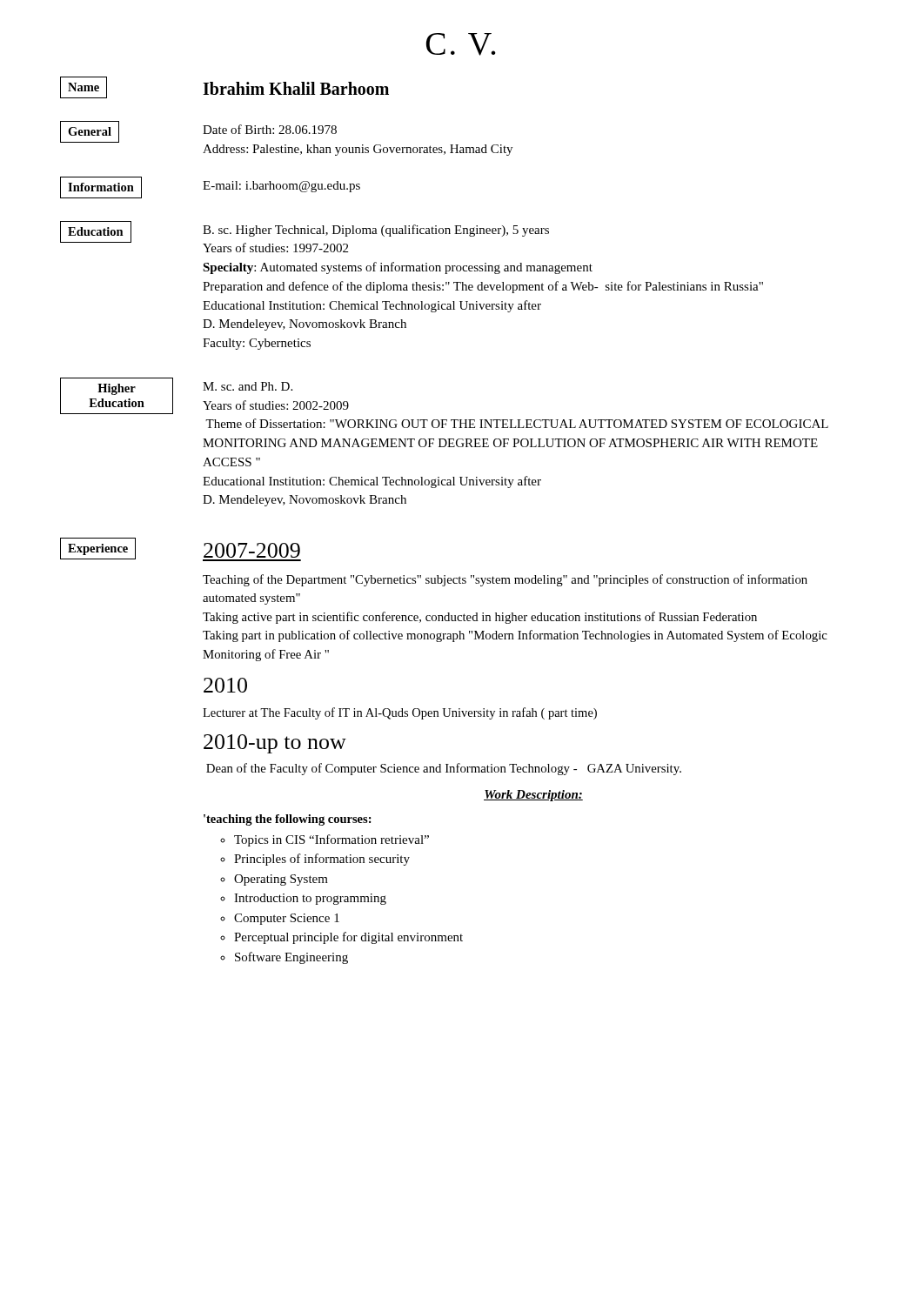Locate the text block that says "M. sc. and Ph. D. Years of"
This screenshot has width=924, height=1305.
point(515,443)
